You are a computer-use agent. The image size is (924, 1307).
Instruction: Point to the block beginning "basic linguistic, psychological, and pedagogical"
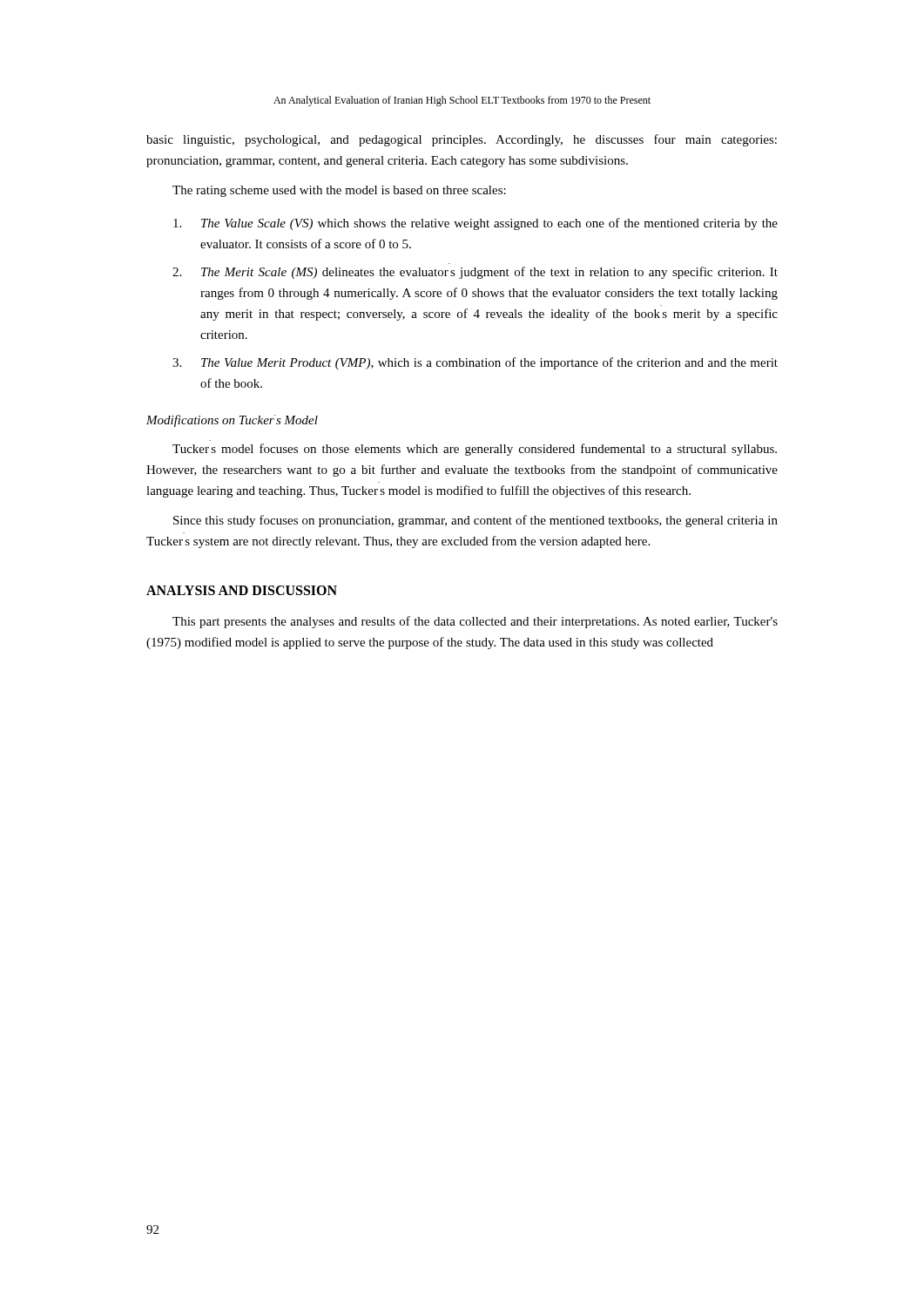(x=462, y=150)
